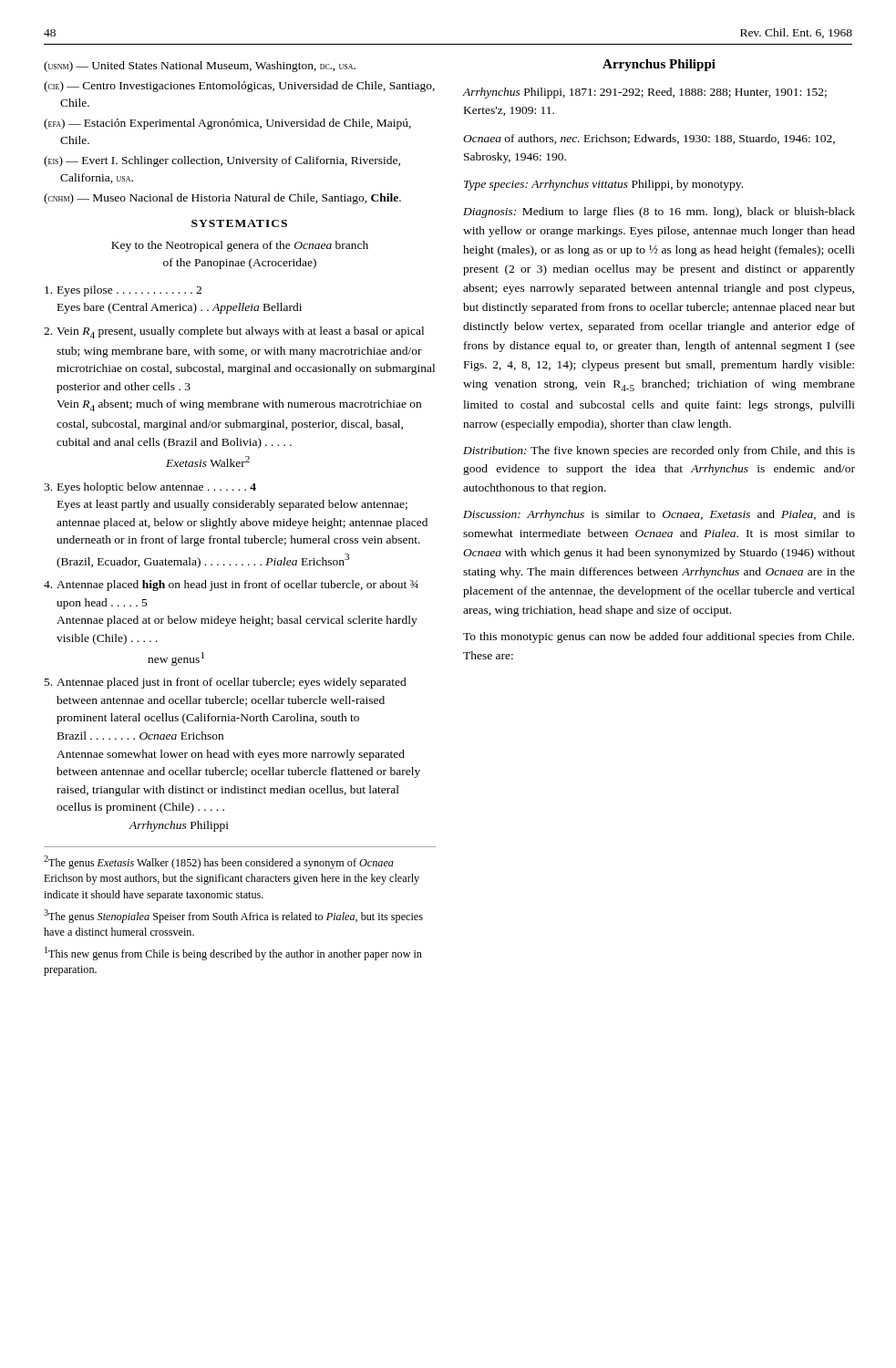Screen dimensions: 1368x896
Task: Select the block starting "5. Antennae placed just in front of"
Action: [x=240, y=754]
